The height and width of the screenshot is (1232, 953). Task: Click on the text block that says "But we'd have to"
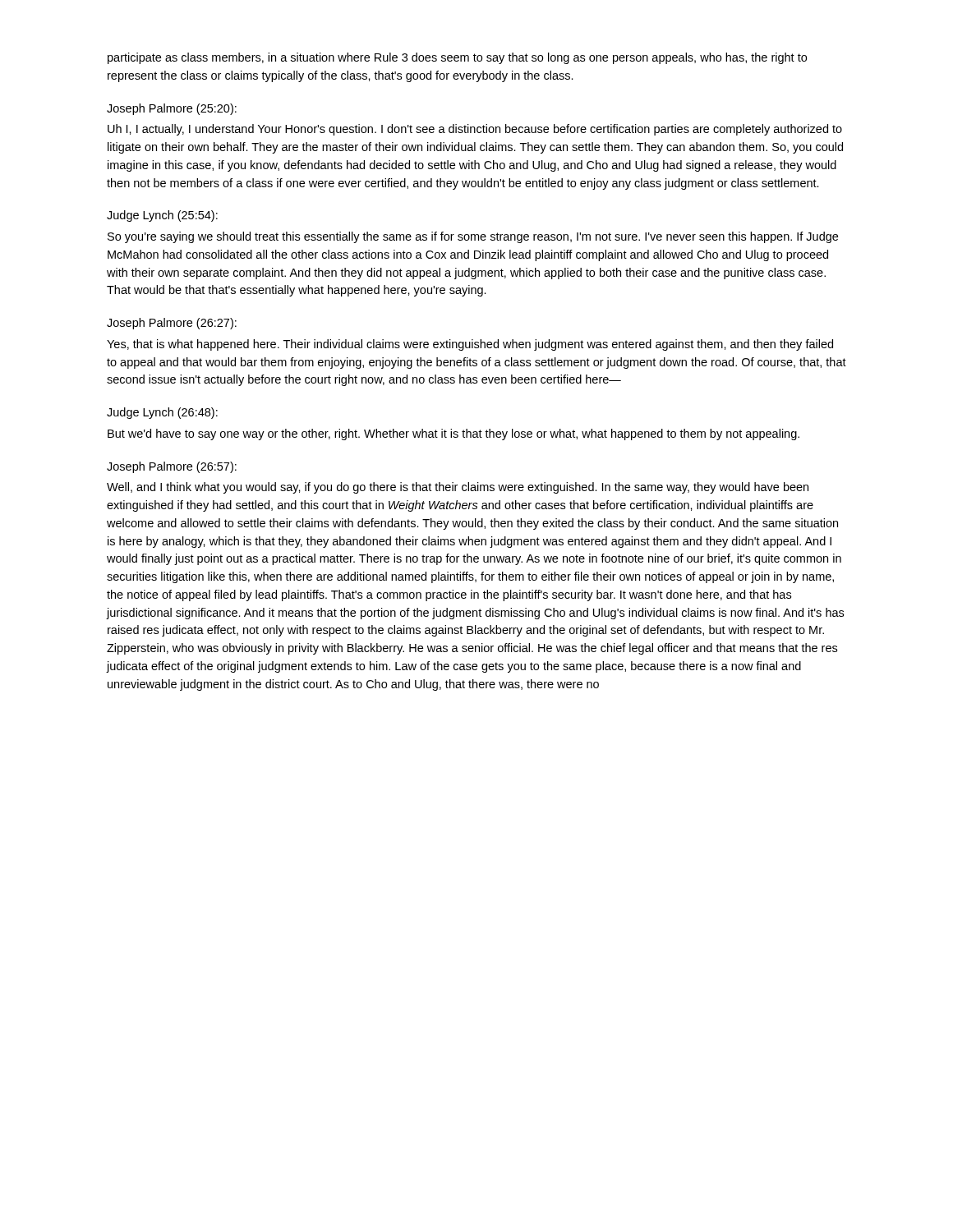tap(454, 433)
